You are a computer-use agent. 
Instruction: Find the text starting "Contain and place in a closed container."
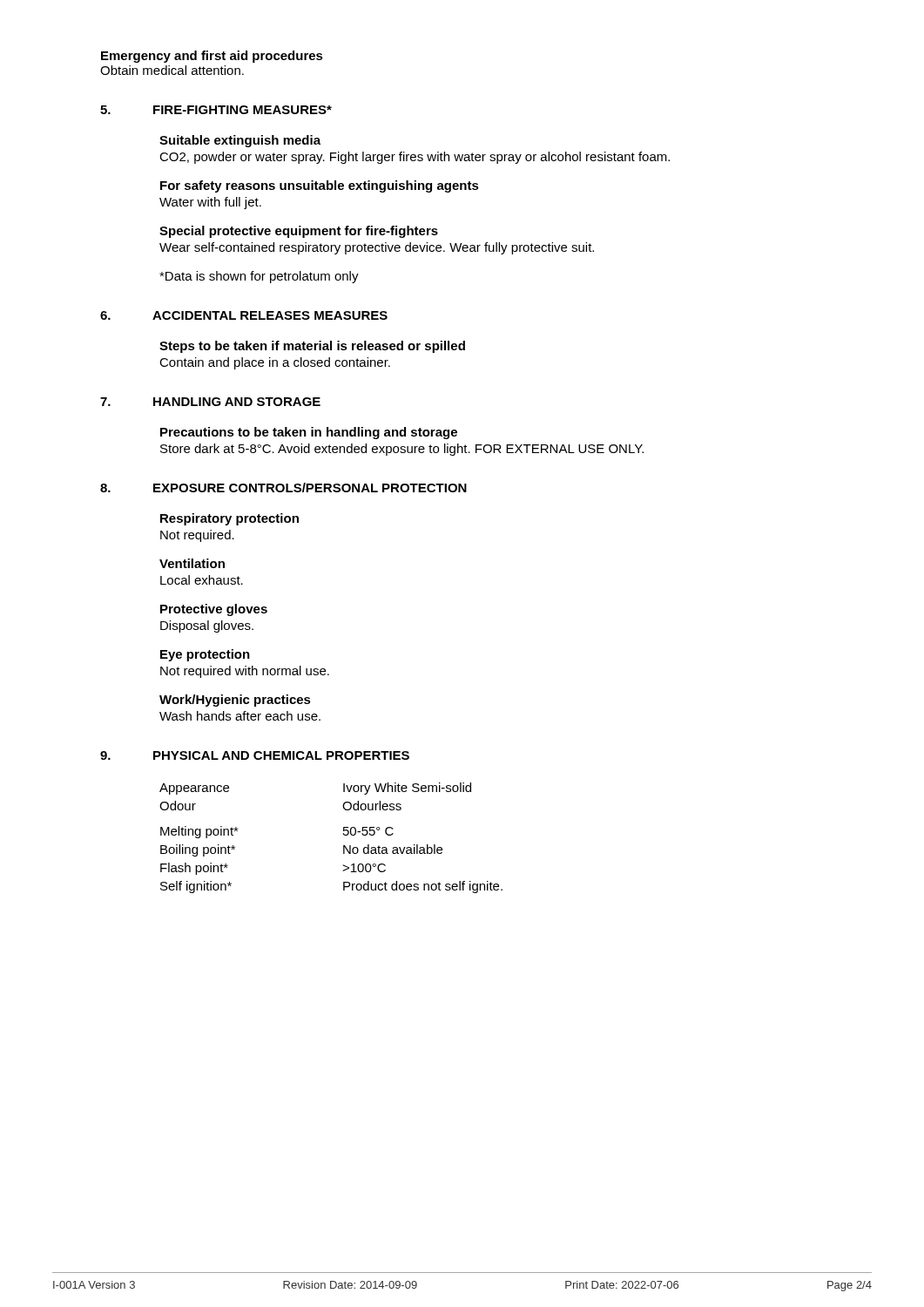pyautogui.click(x=275, y=363)
